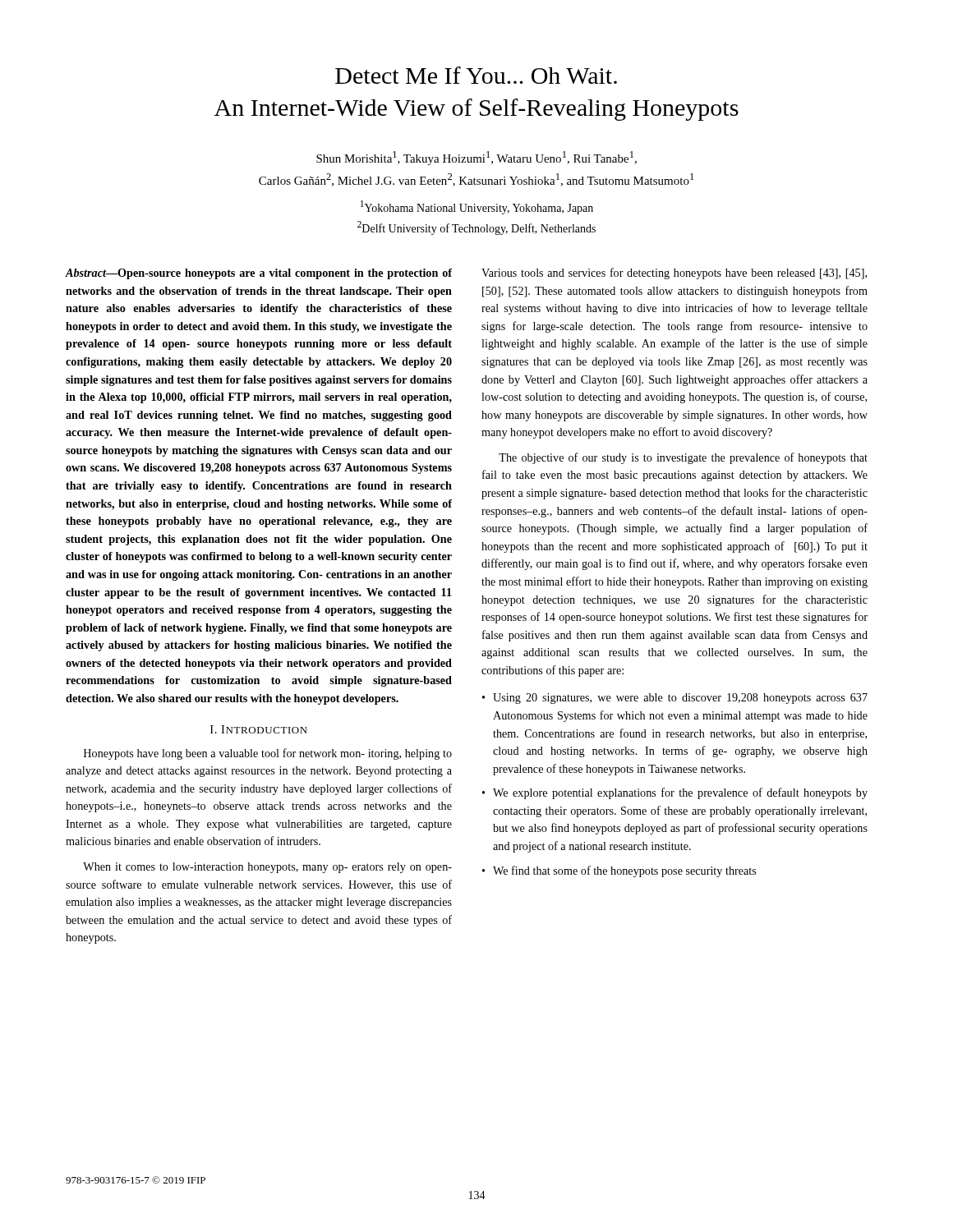Find the block on this page that starts "• We explore potential explanations for the prevalence"
The height and width of the screenshot is (1232, 953).
[674, 819]
